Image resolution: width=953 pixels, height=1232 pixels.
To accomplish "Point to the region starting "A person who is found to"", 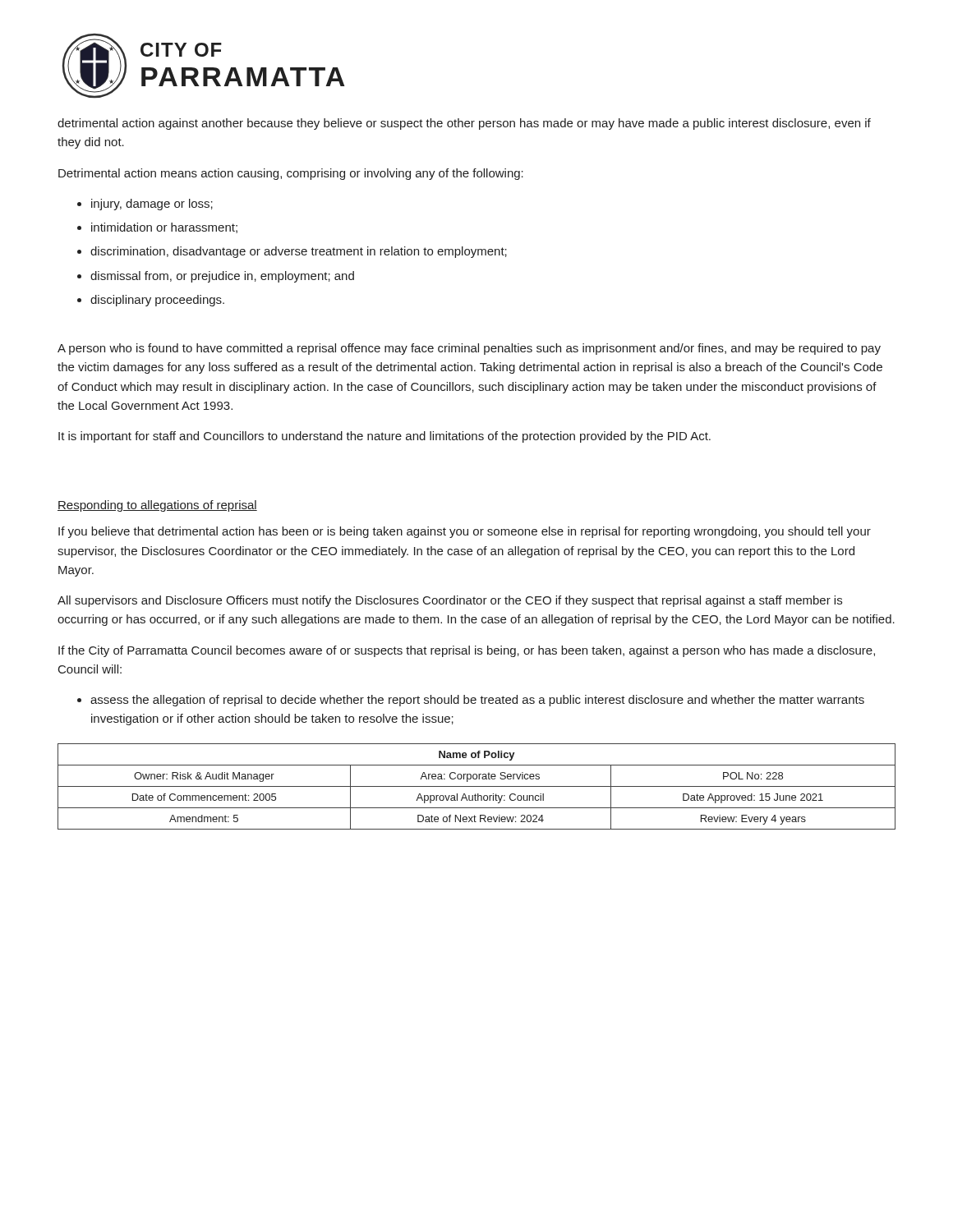I will pyautogui.click(x=476, y=377).
